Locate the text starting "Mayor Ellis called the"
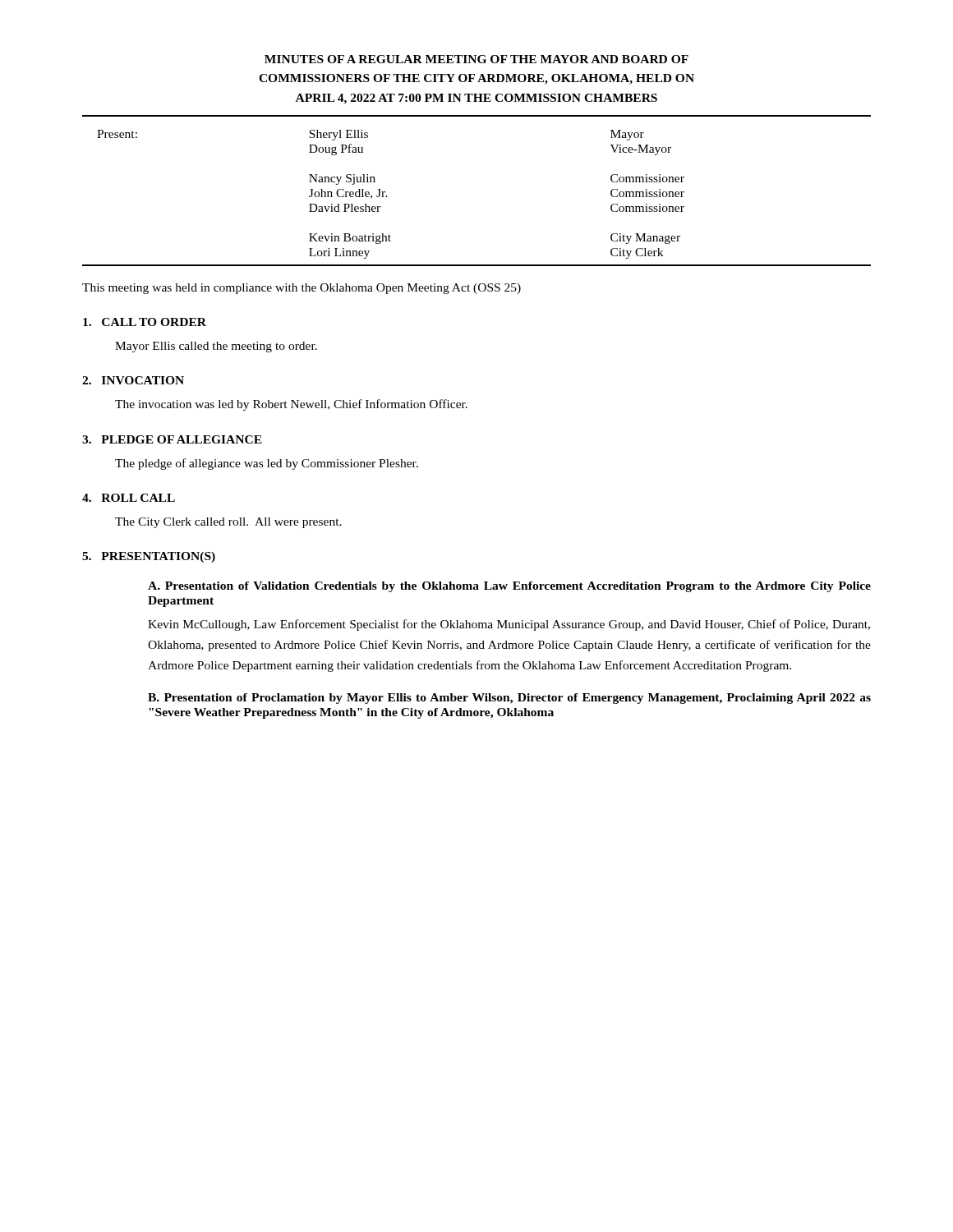This screenshot has height=1232, width=953. (216, 345)
